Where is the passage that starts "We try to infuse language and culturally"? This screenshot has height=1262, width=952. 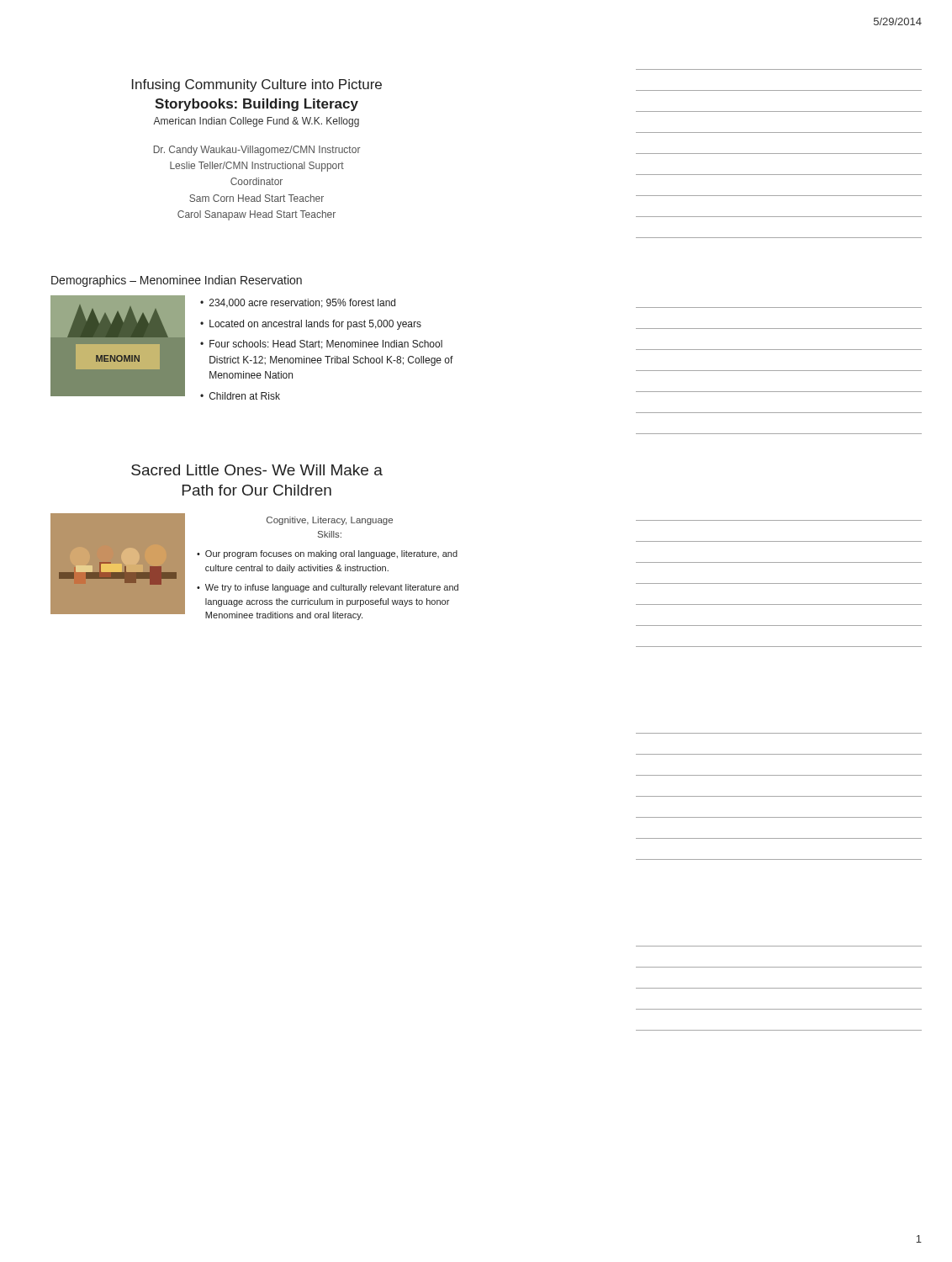334,602
